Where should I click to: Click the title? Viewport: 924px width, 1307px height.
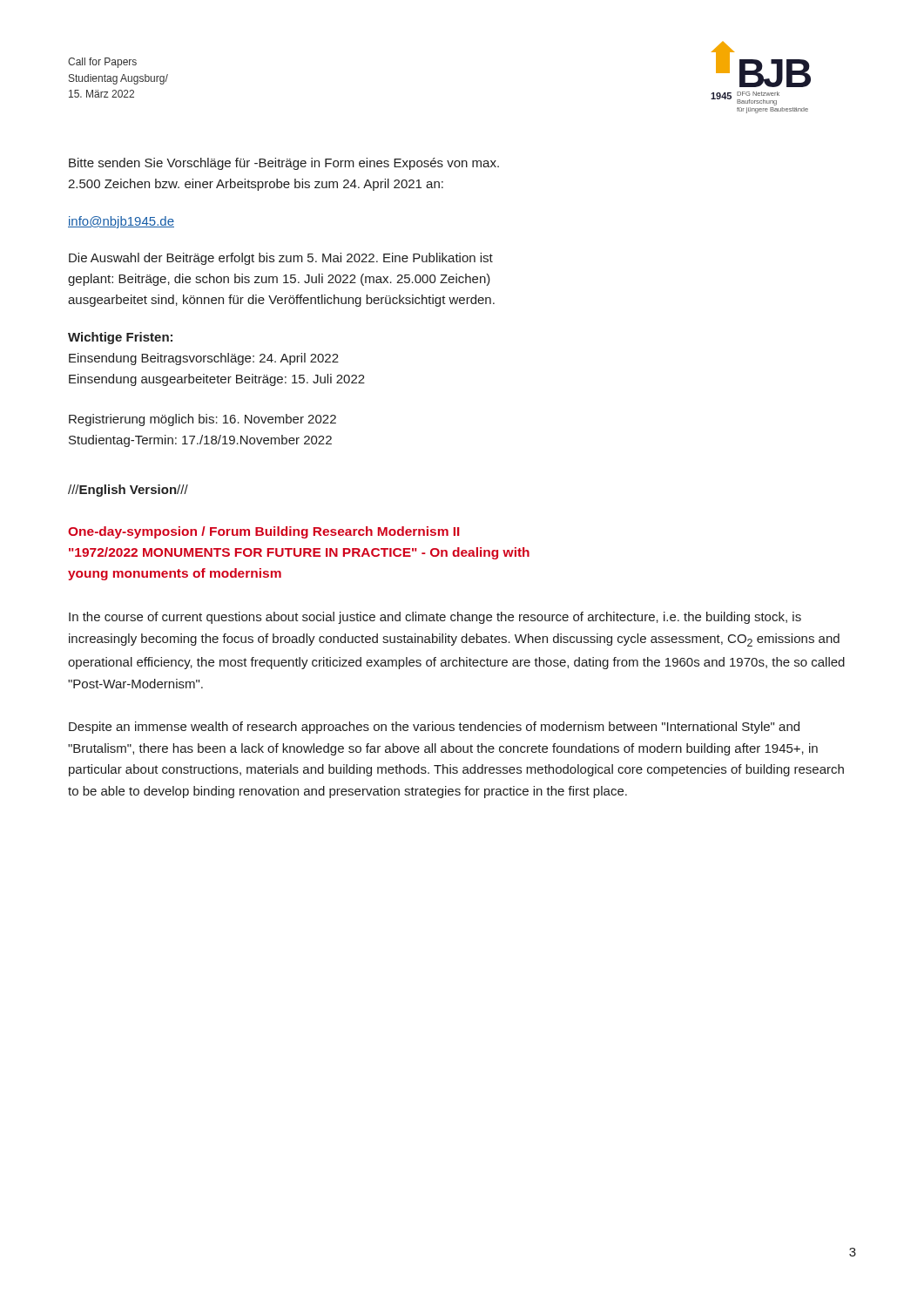click(x=299, y=552)
